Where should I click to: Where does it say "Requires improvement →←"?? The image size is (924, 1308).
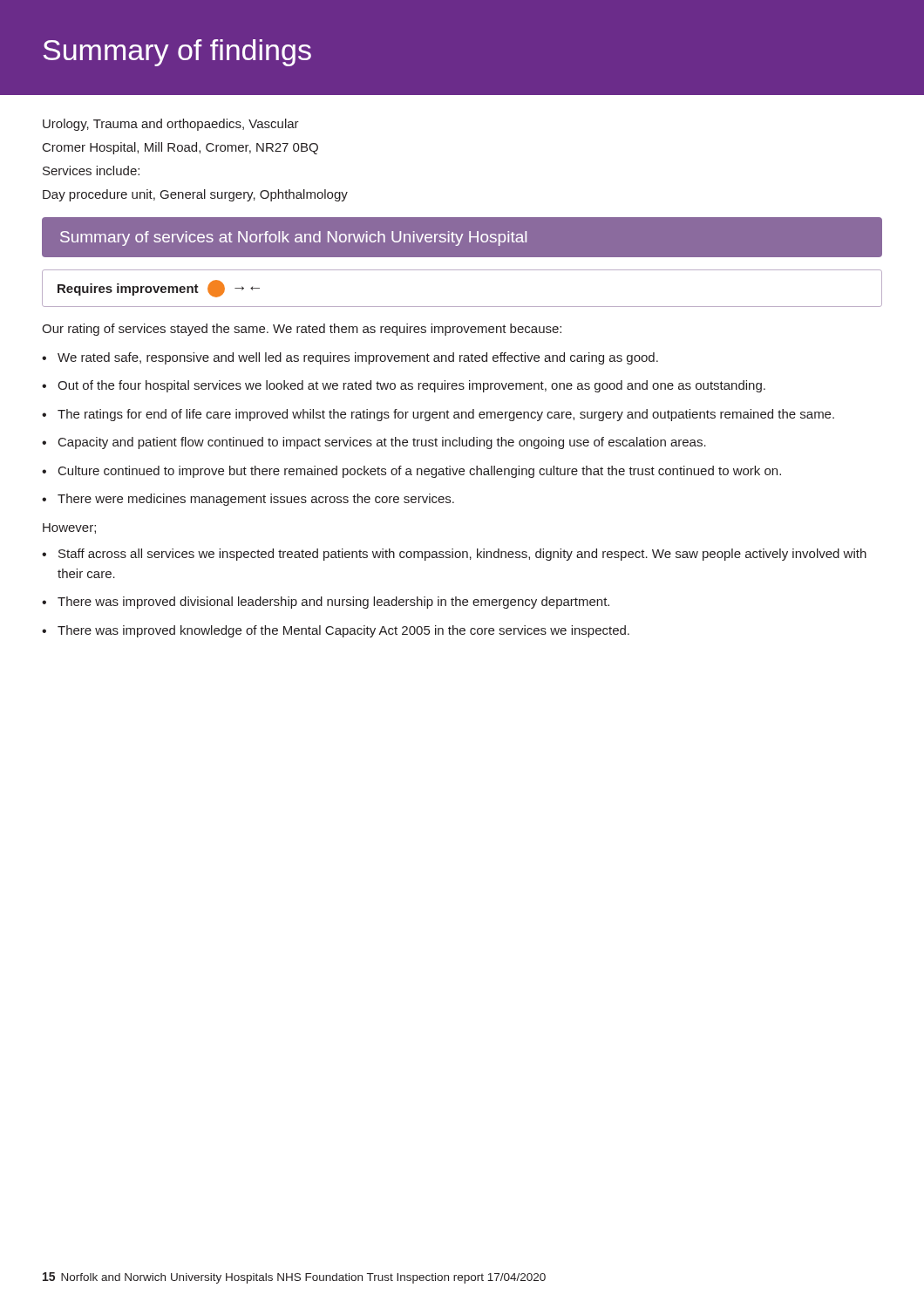[x=160, y=288]
